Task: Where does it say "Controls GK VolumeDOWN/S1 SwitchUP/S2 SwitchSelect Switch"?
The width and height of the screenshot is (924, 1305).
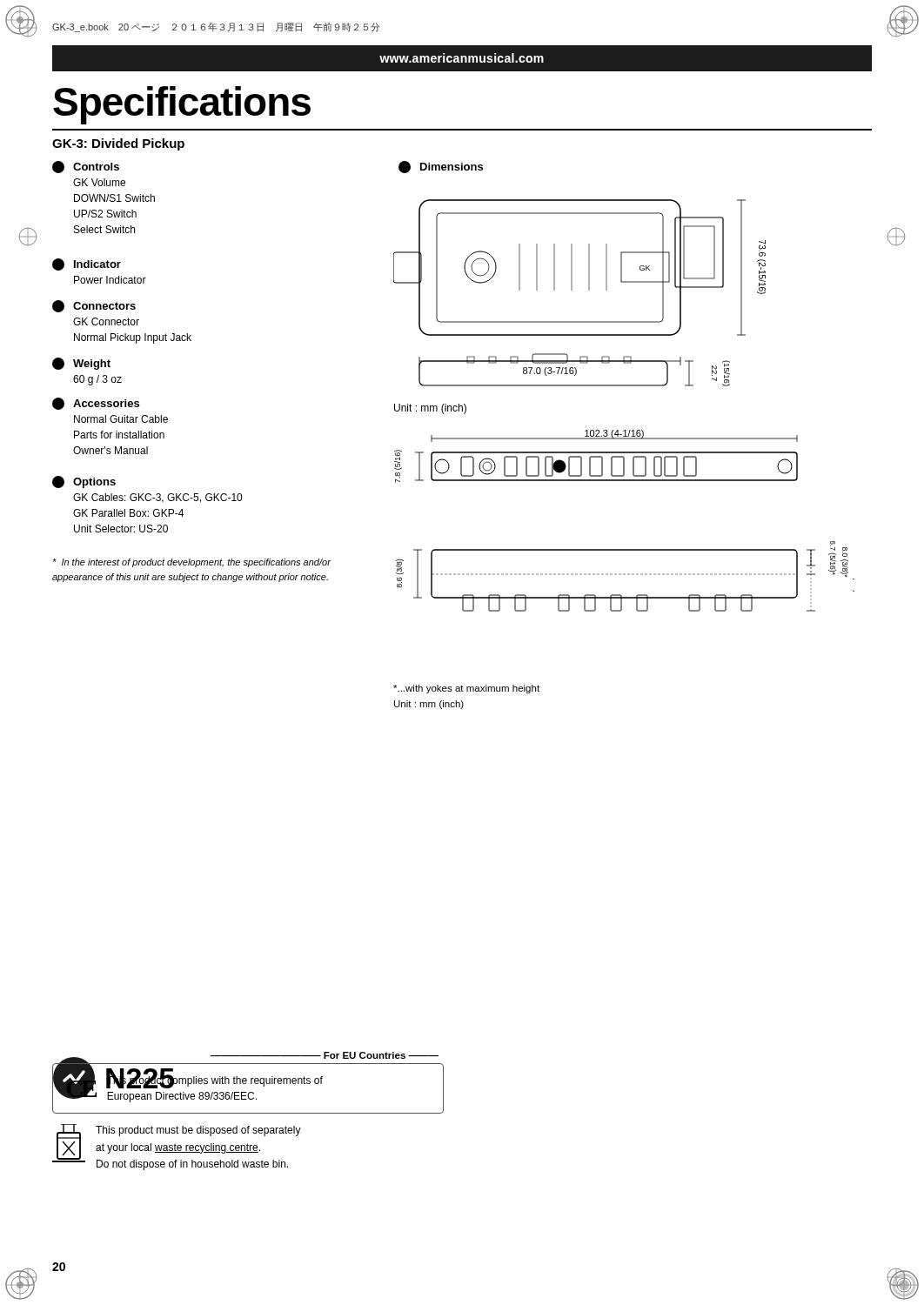Action: click(104, 199)
